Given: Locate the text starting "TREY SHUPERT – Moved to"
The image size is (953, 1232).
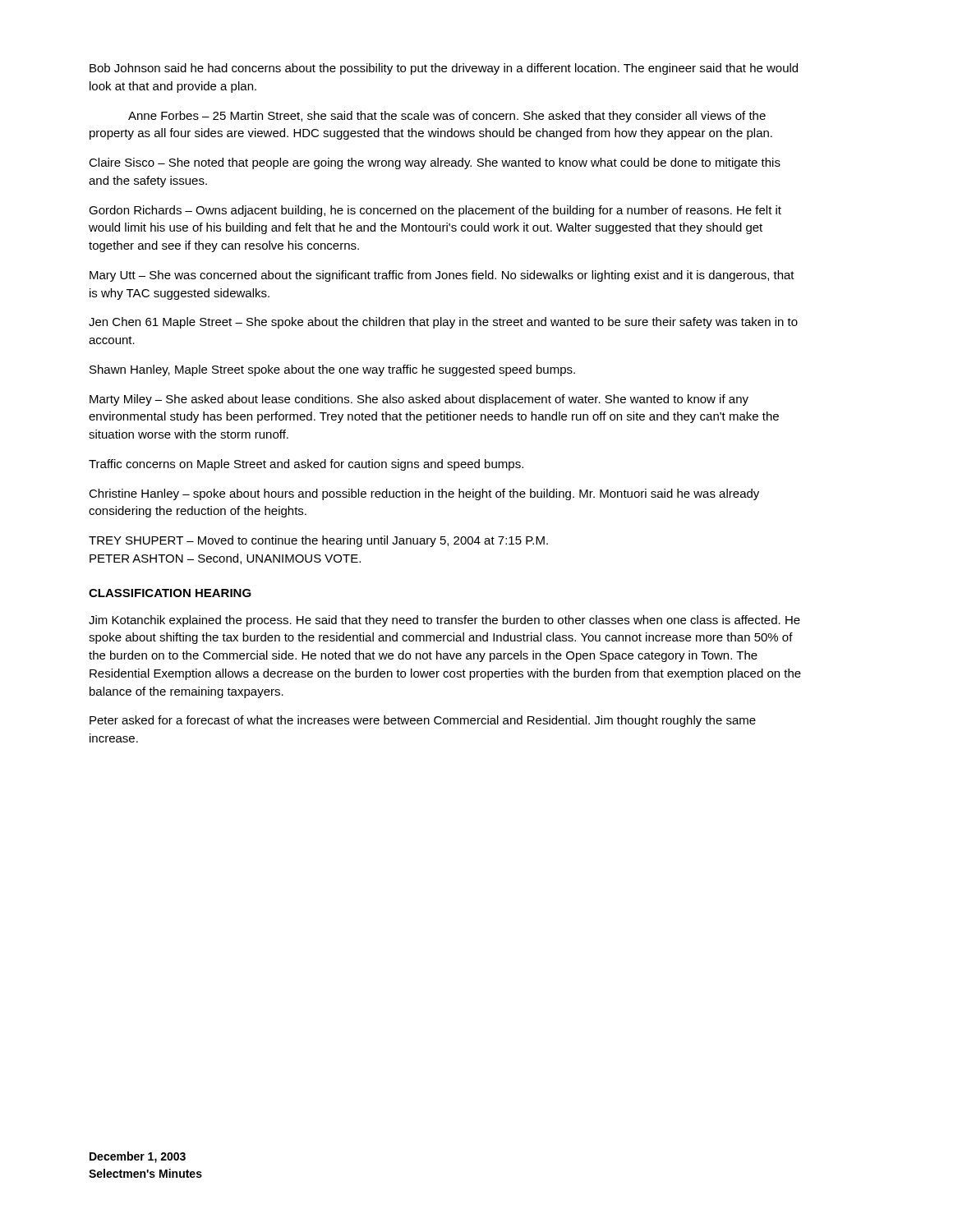Looking at the screenshot, I should 319,549.
